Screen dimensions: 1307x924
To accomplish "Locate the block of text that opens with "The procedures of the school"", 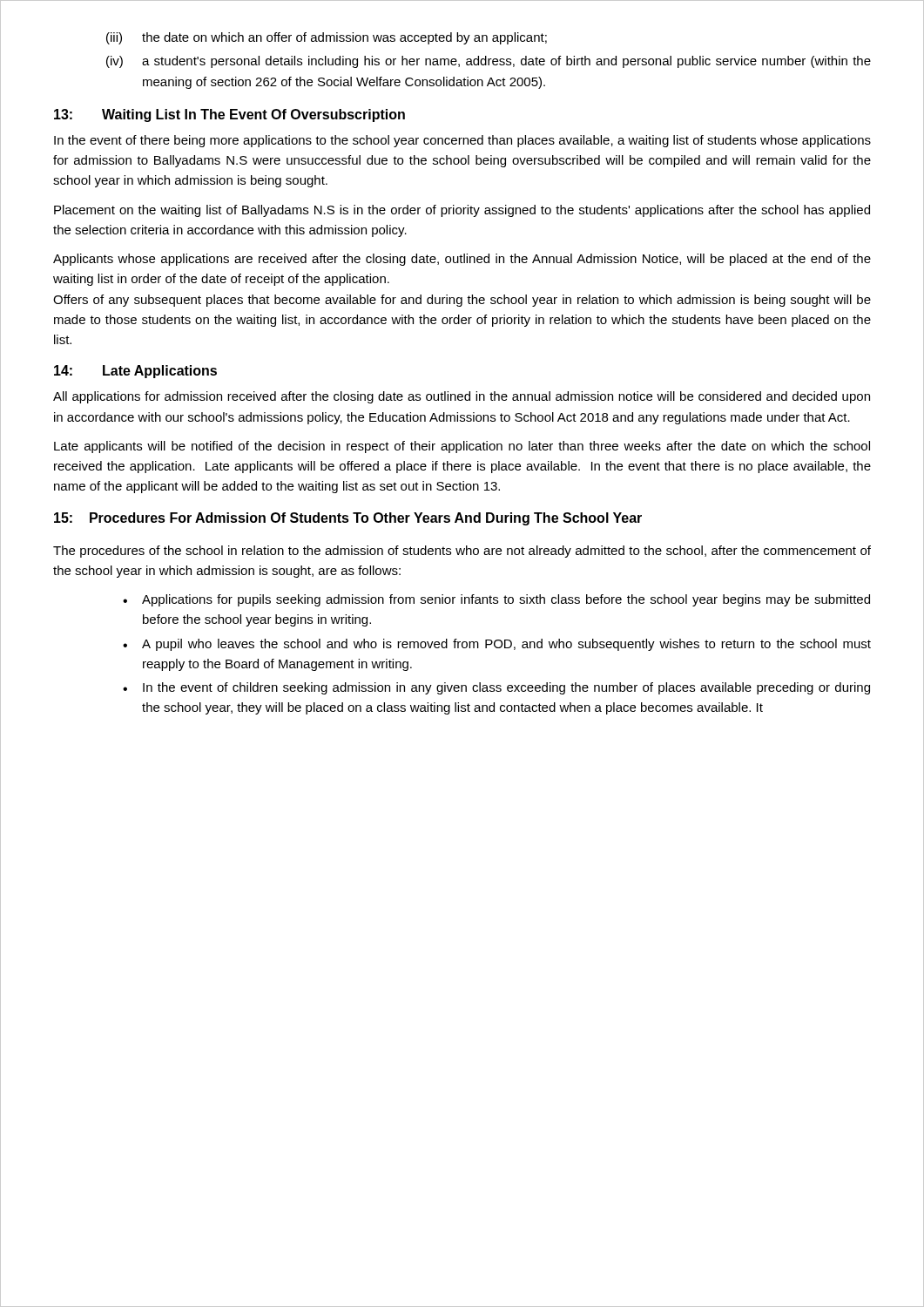I will pyautogui.click(x=462, y=560).
